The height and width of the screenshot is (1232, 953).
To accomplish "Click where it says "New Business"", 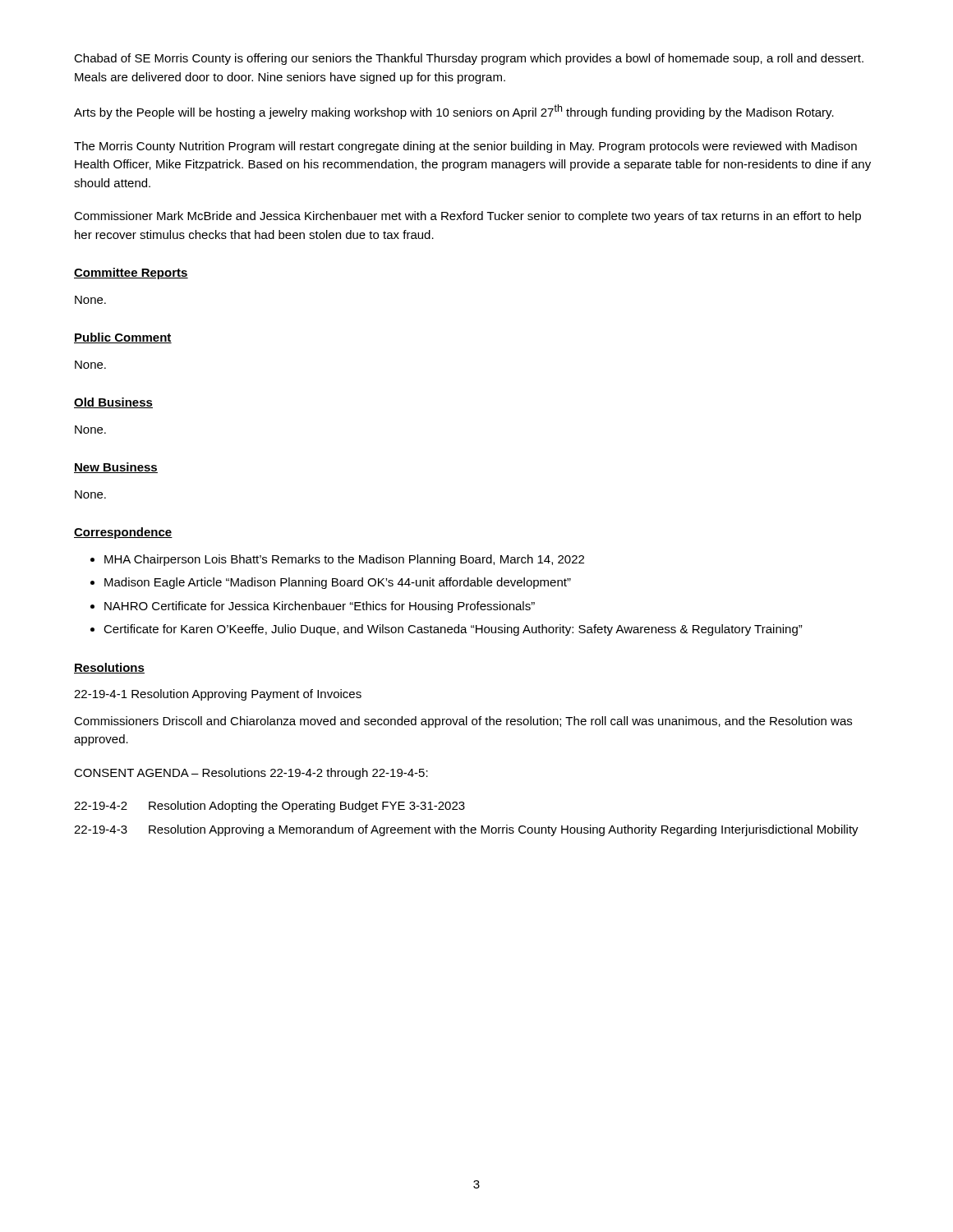I will [x=116, y=467].
